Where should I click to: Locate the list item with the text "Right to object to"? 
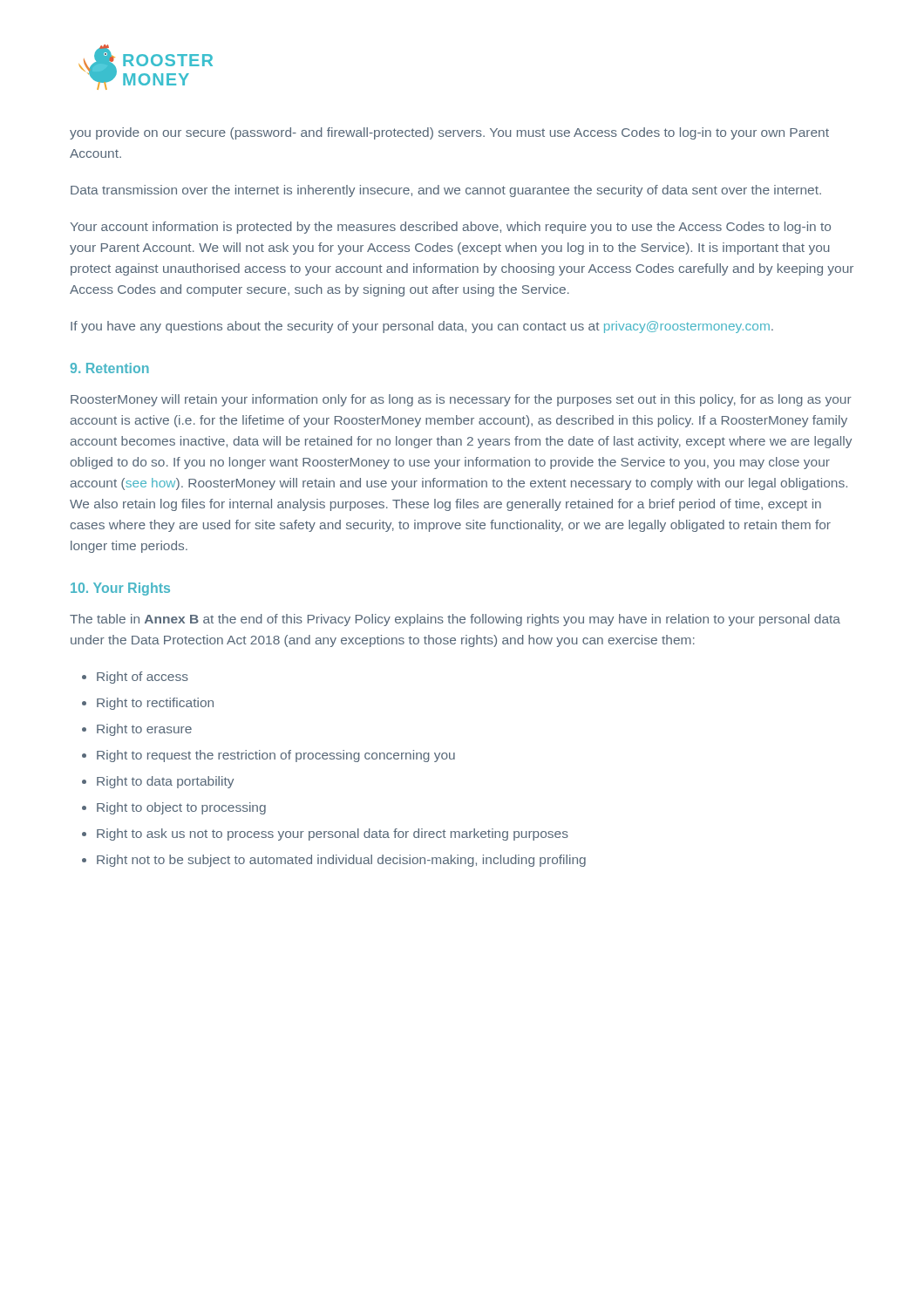click(181, 807)
